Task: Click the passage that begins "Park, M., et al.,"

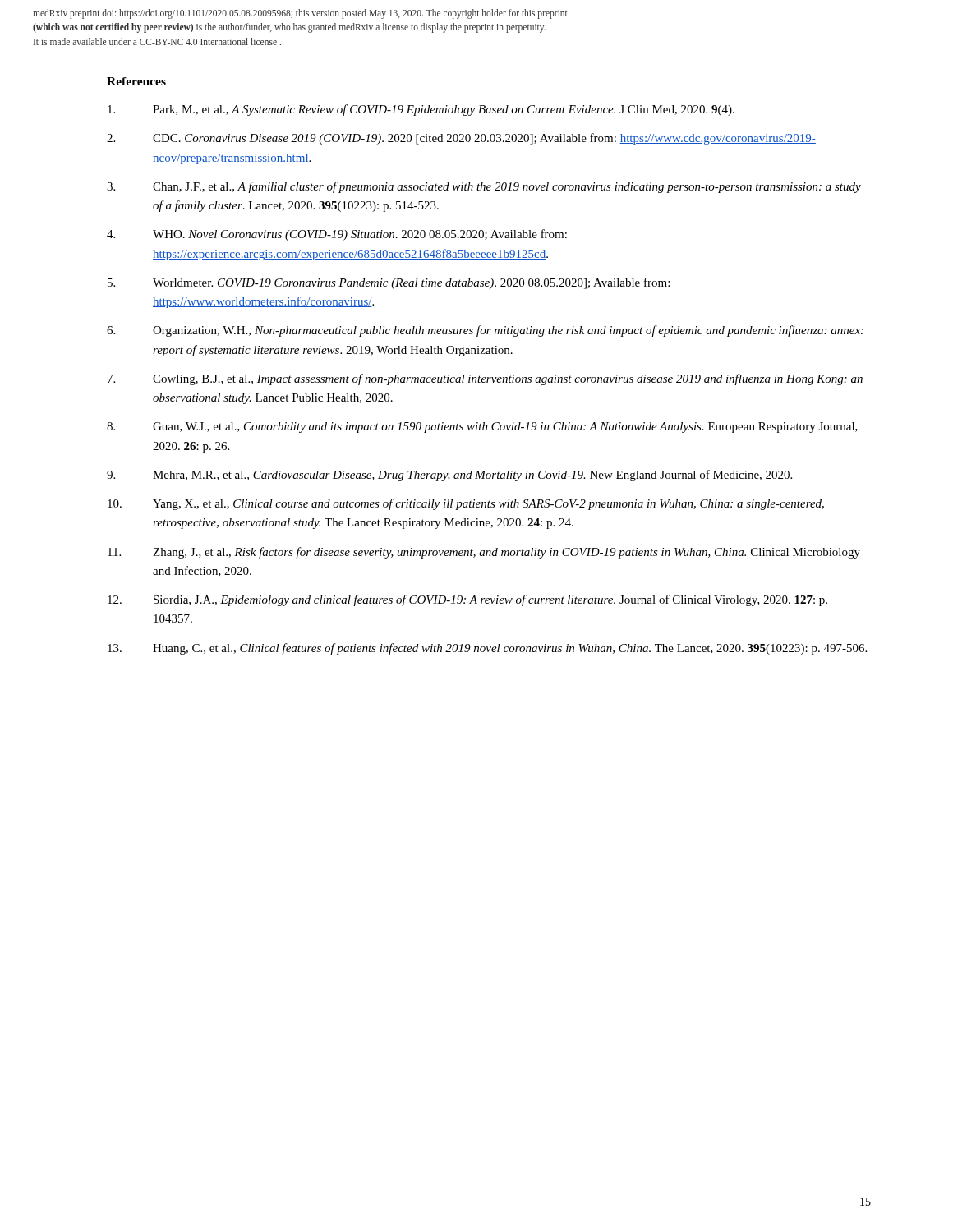Action: [489, 110]
